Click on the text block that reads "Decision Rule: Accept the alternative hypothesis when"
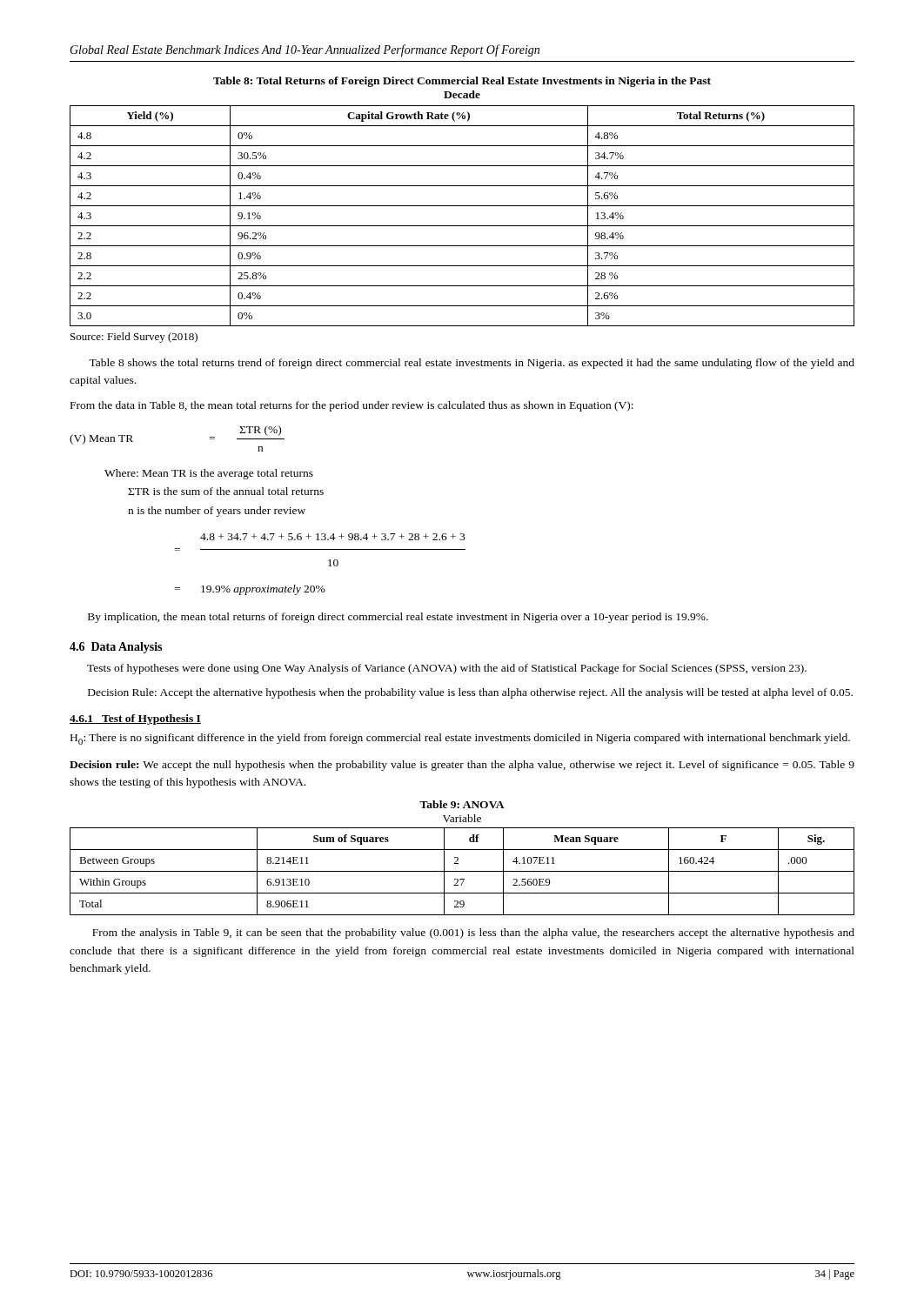Screen dimensions: 1305x924 tap(461, 692)
